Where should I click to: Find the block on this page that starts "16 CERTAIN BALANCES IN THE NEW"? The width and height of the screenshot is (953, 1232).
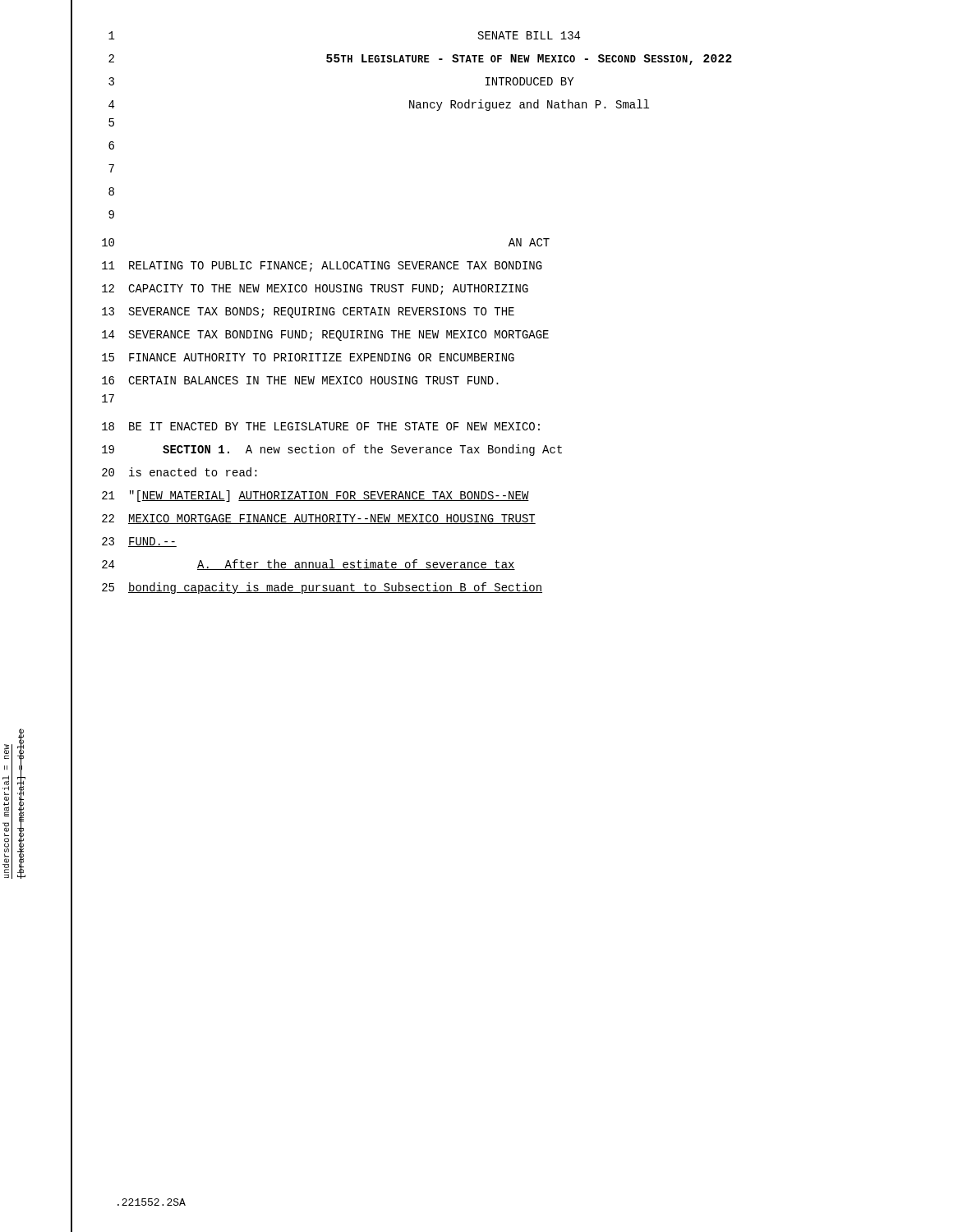pos(503,381)
